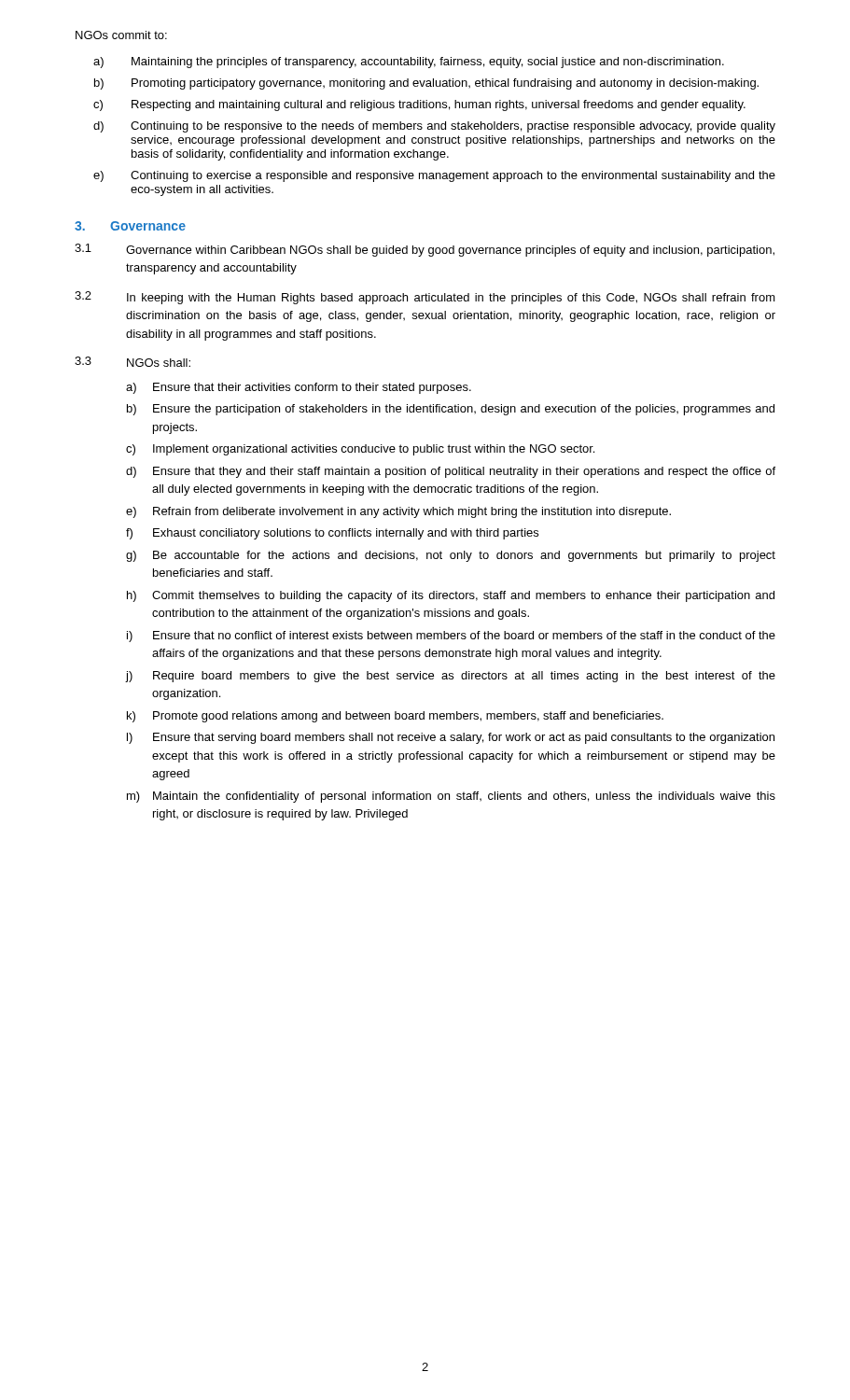850x1400 pixels.
Task: Find the list item containing "e) Continuing to"
Action: 425,182
